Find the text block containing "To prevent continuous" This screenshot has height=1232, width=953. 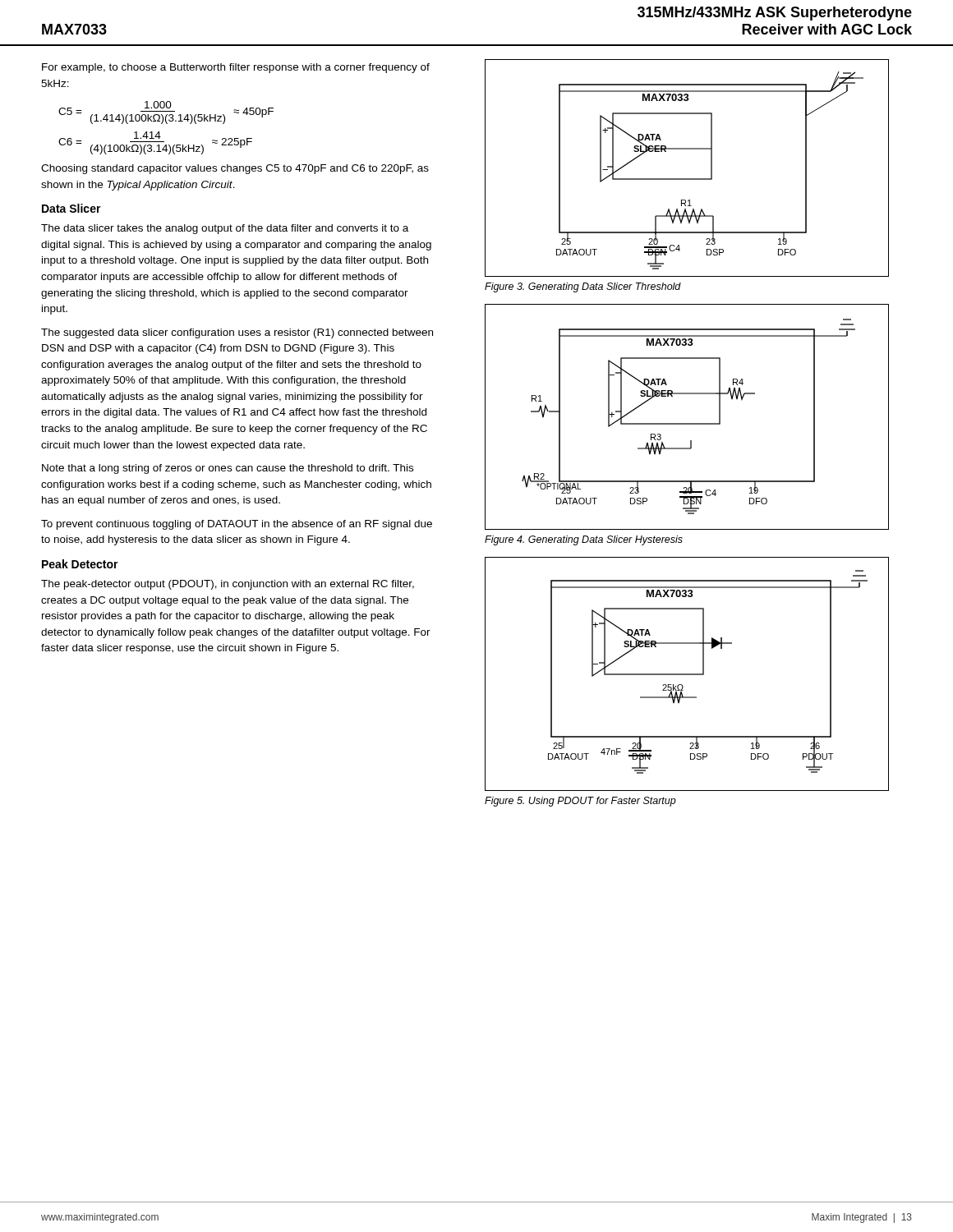pos(237,531)
